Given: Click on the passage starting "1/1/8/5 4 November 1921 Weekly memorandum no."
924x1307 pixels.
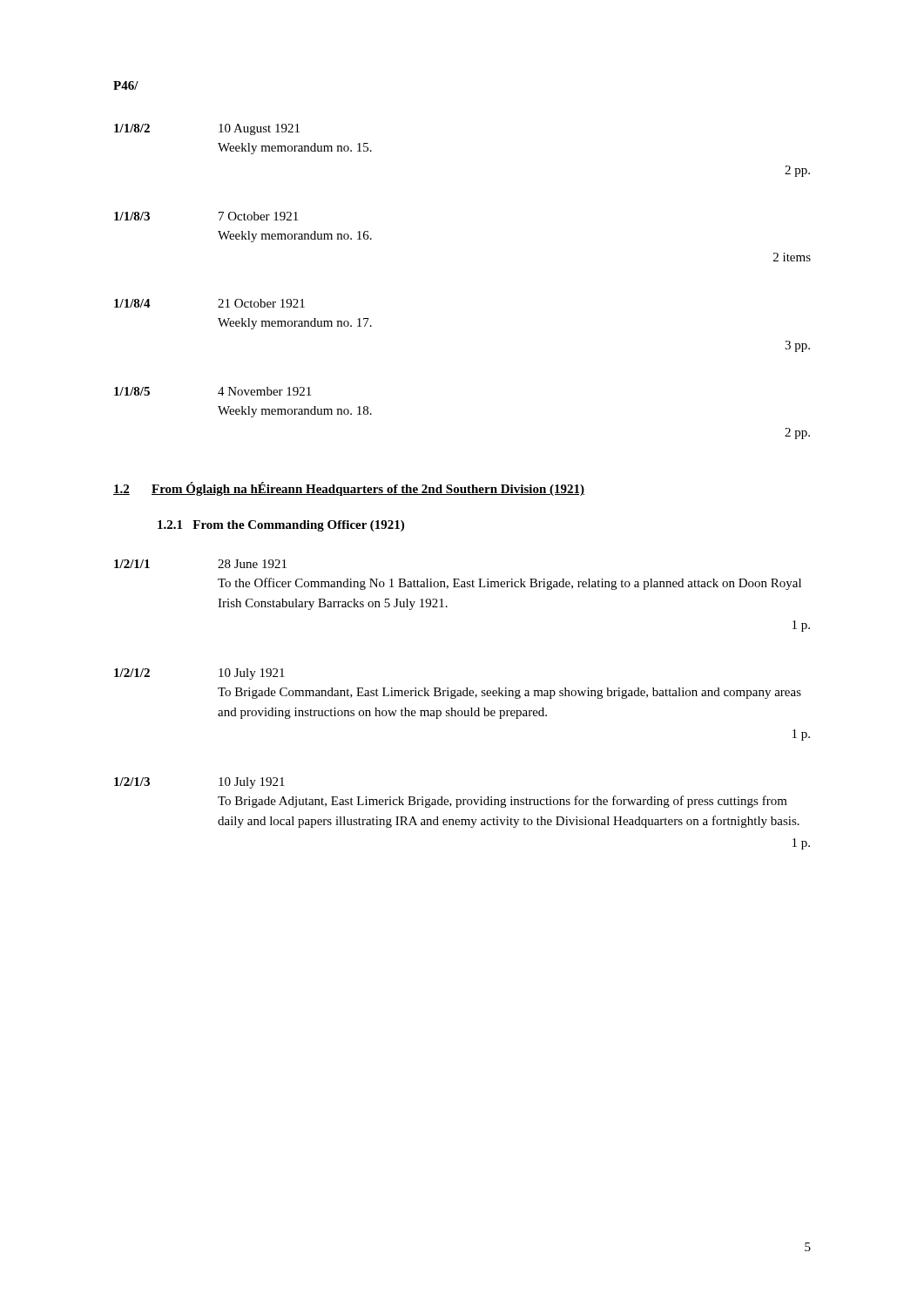Looking at the screenshot, I should [137, 391].
